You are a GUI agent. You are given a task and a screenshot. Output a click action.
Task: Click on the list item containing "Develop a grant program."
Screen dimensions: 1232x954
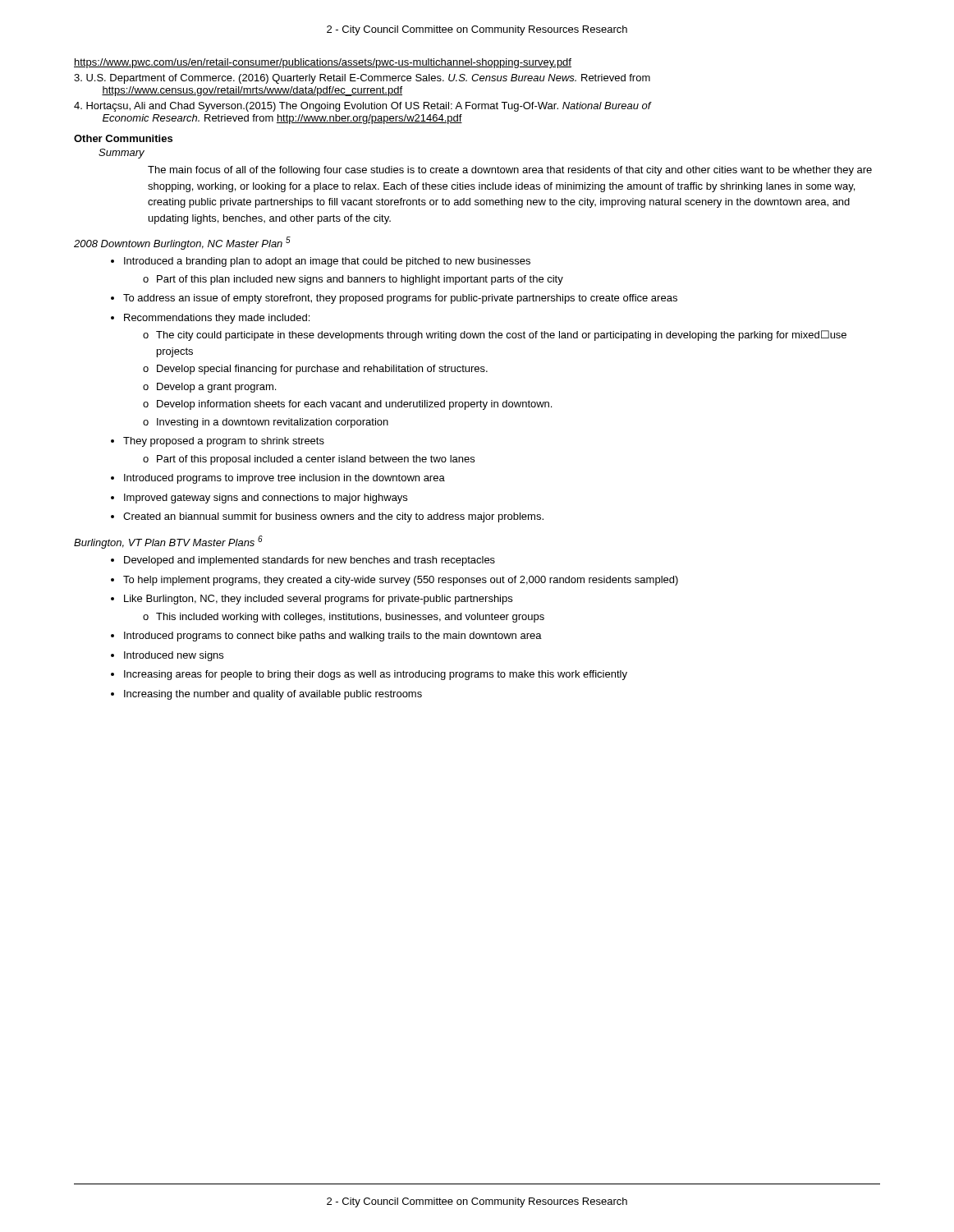217,386
